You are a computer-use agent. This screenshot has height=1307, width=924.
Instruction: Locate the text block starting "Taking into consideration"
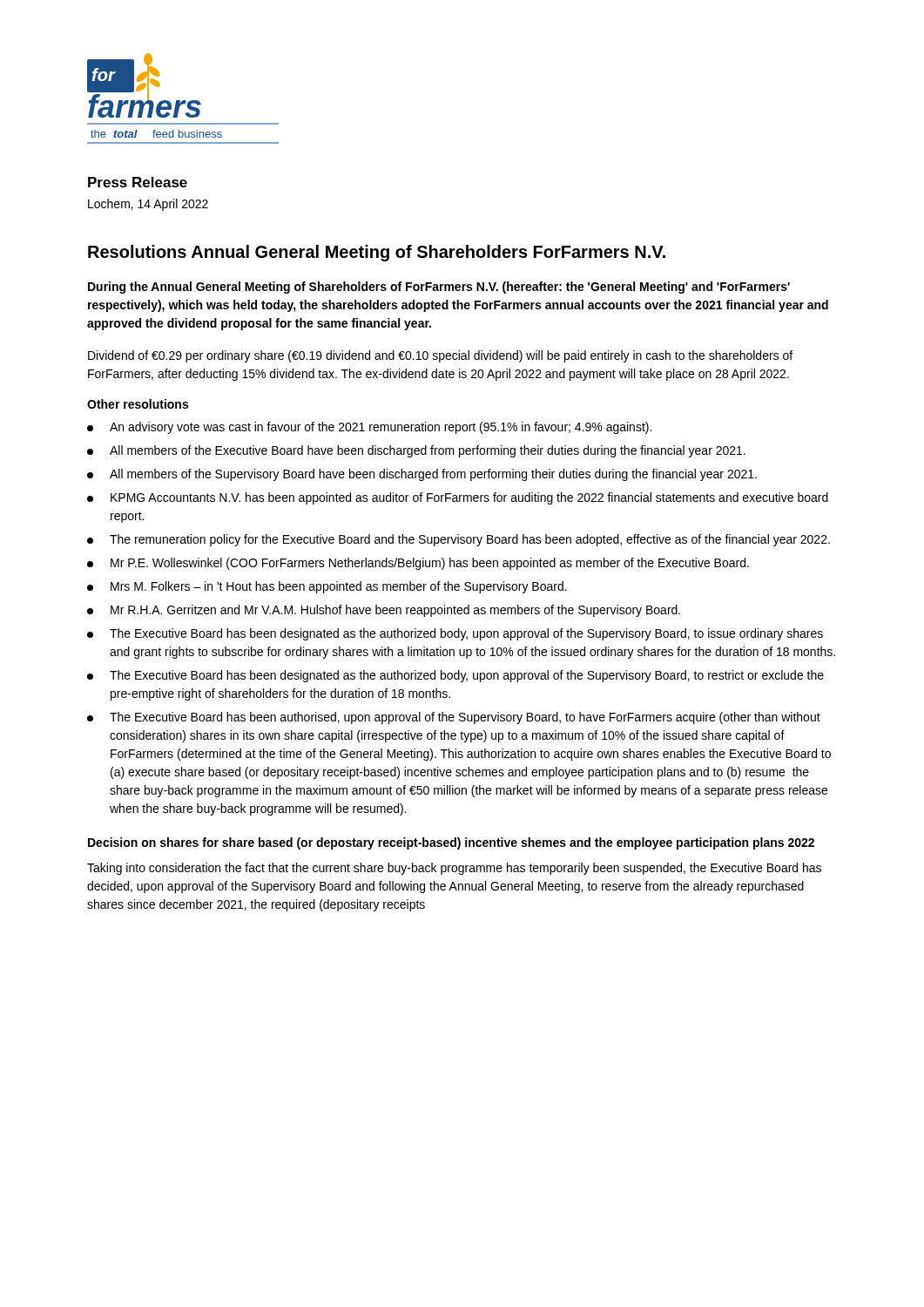454,886
